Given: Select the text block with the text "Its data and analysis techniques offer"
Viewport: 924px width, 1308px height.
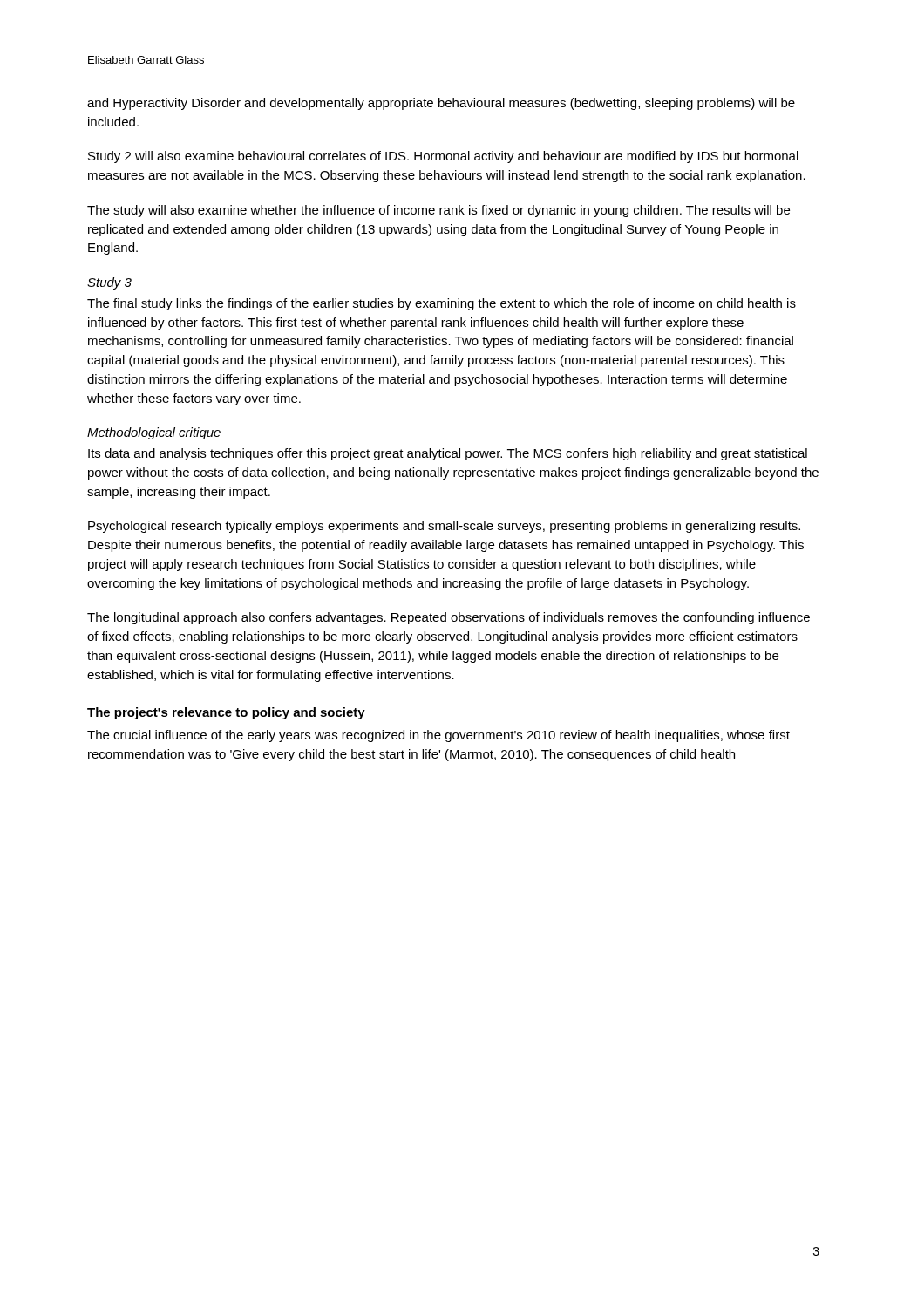Looking at the screenshot, I should click(453, 472).
